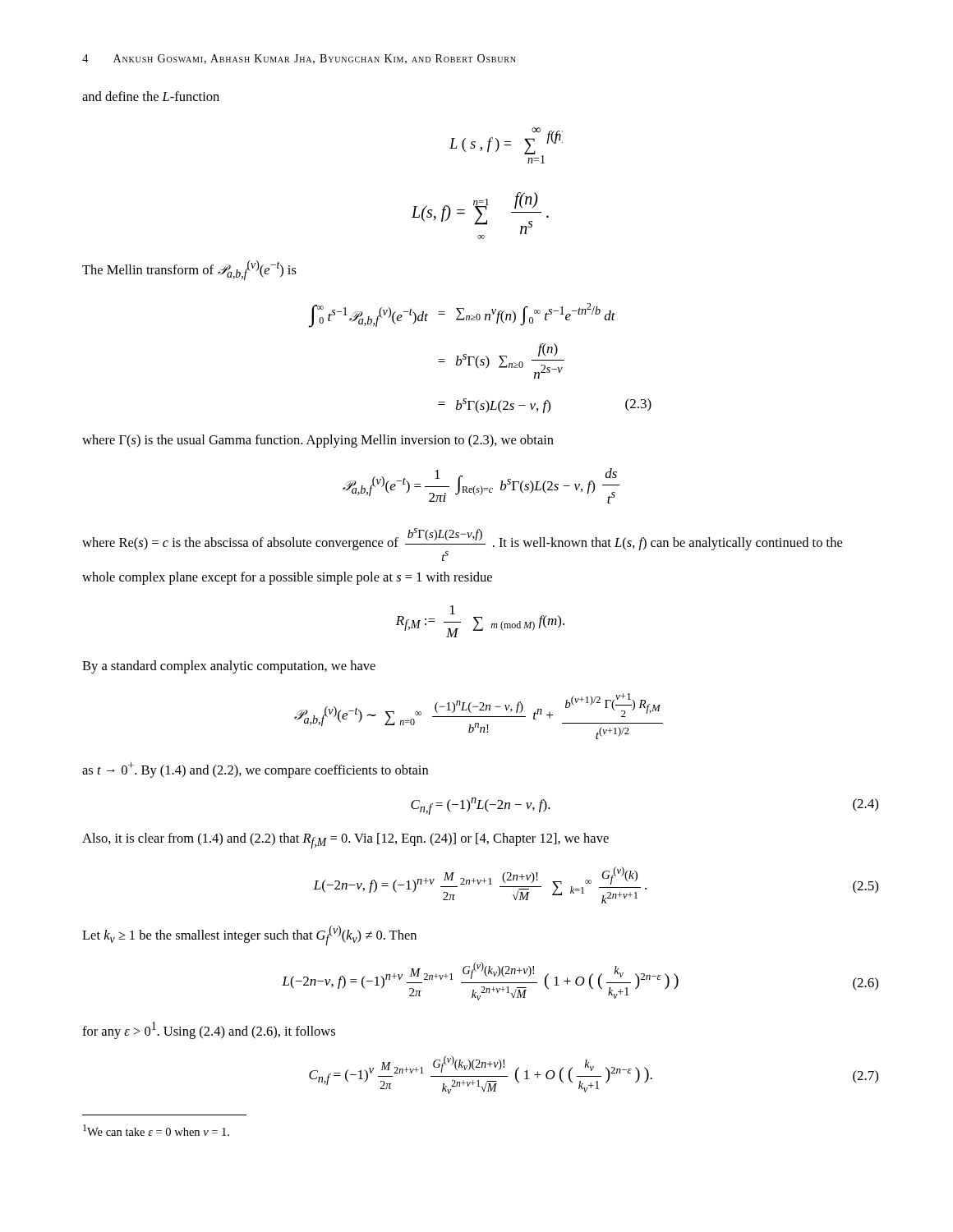Select the text starting "Cn,f = (−1)nL(−2n − ν, f). (2.4)"
The height and width of the screenshot is (1232, 953).
(x=478, y=807)
